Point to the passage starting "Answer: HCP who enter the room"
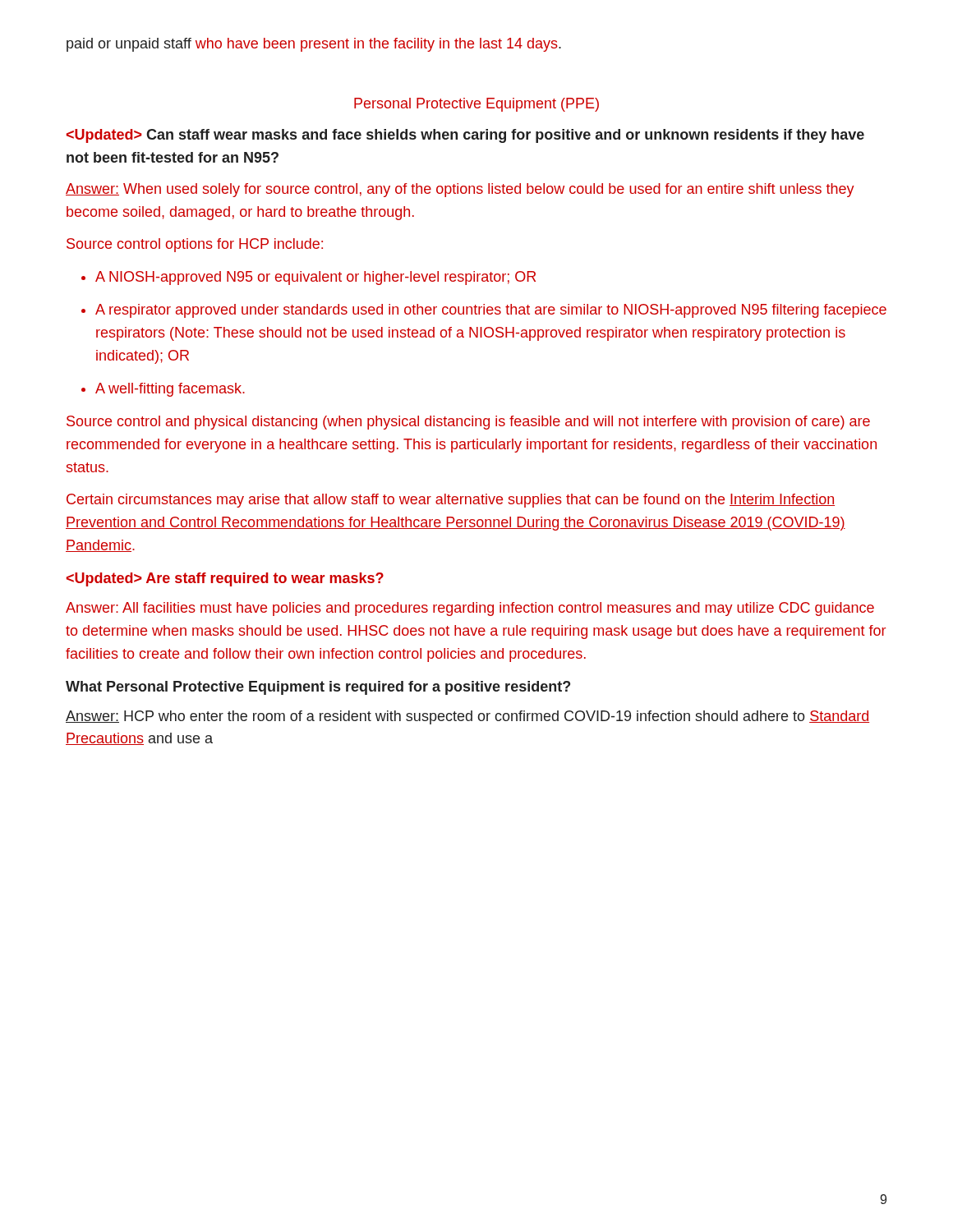Viewport: 953px width, 1232px height. pyautogui.click(x=476, y=728)
